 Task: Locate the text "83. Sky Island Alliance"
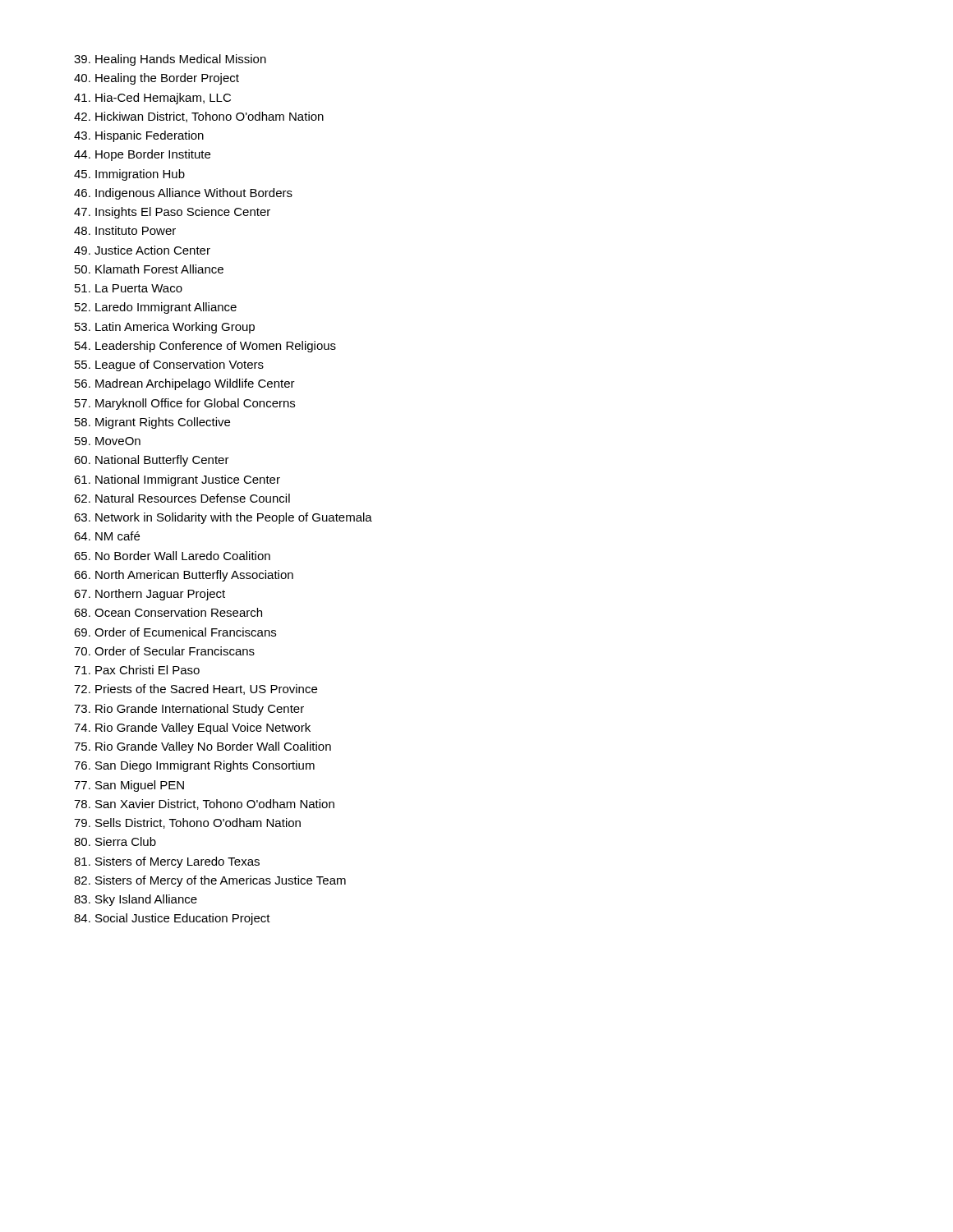136,899
